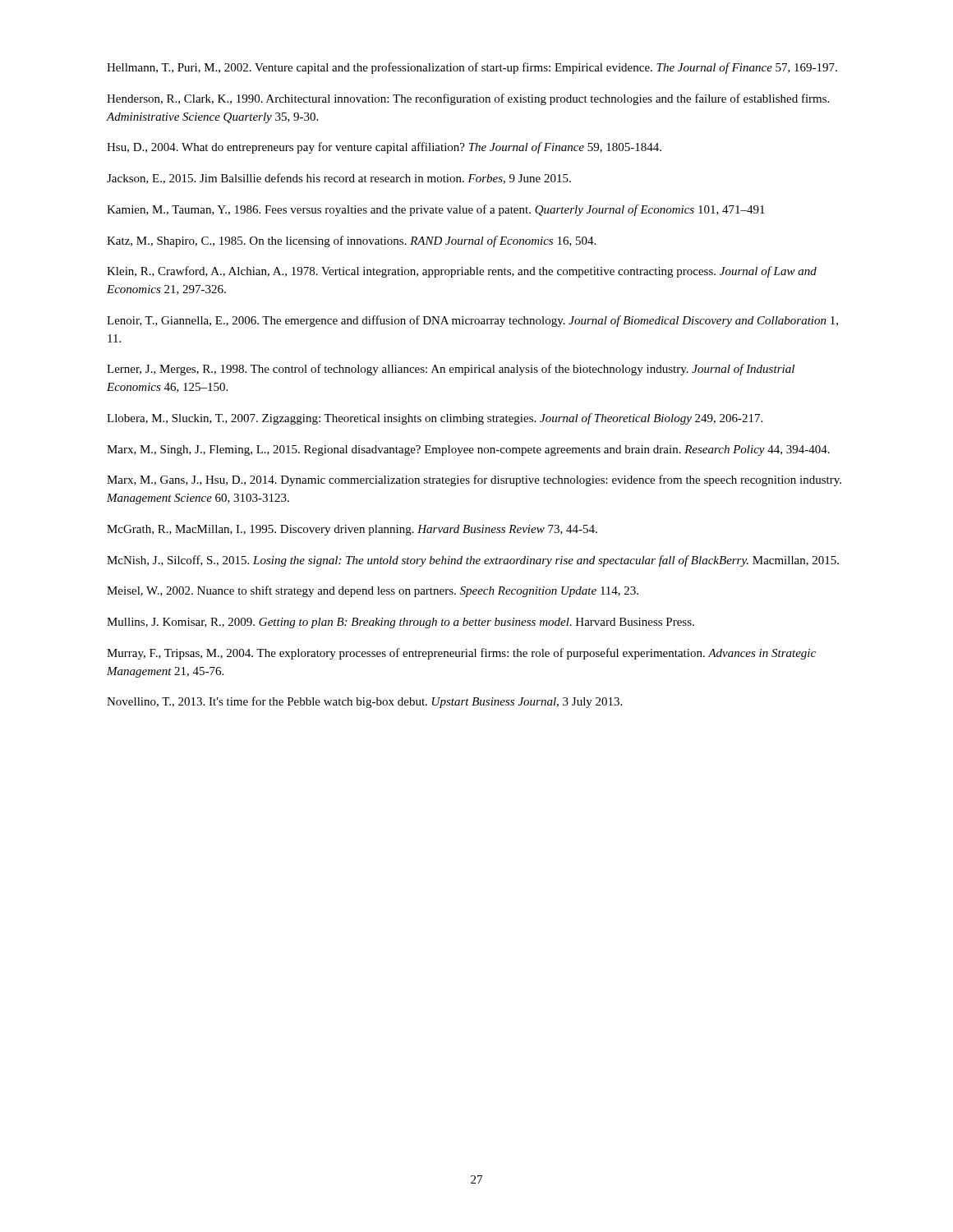Image resolution: width=953 pixels, height=1232 pixels.
Task: Locate the block of text that opens with "McNish, J., Silcoff, S.,"
Action: (x=473, y=560)
